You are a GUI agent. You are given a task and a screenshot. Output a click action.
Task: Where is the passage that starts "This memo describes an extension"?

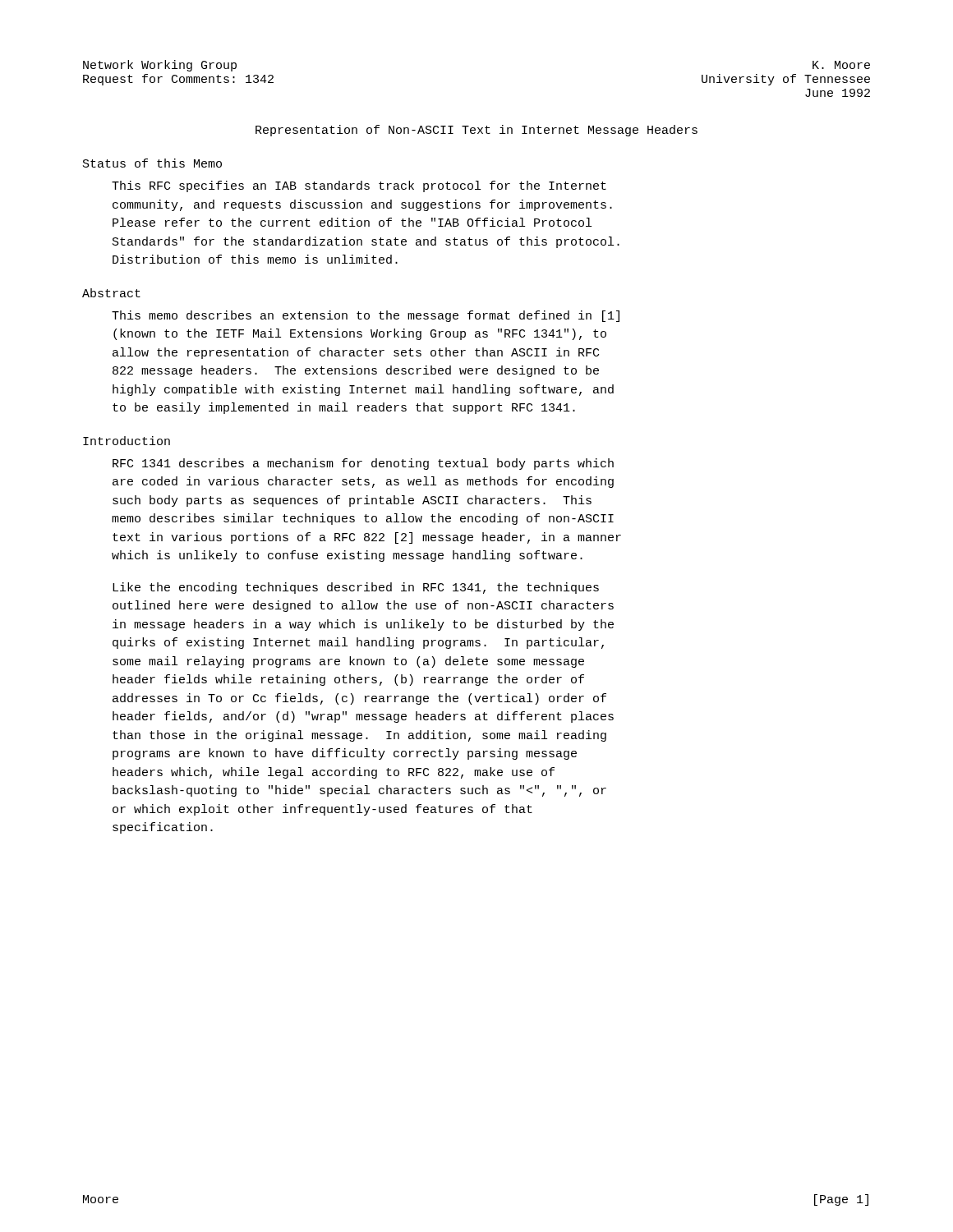(x=367, y=362)
